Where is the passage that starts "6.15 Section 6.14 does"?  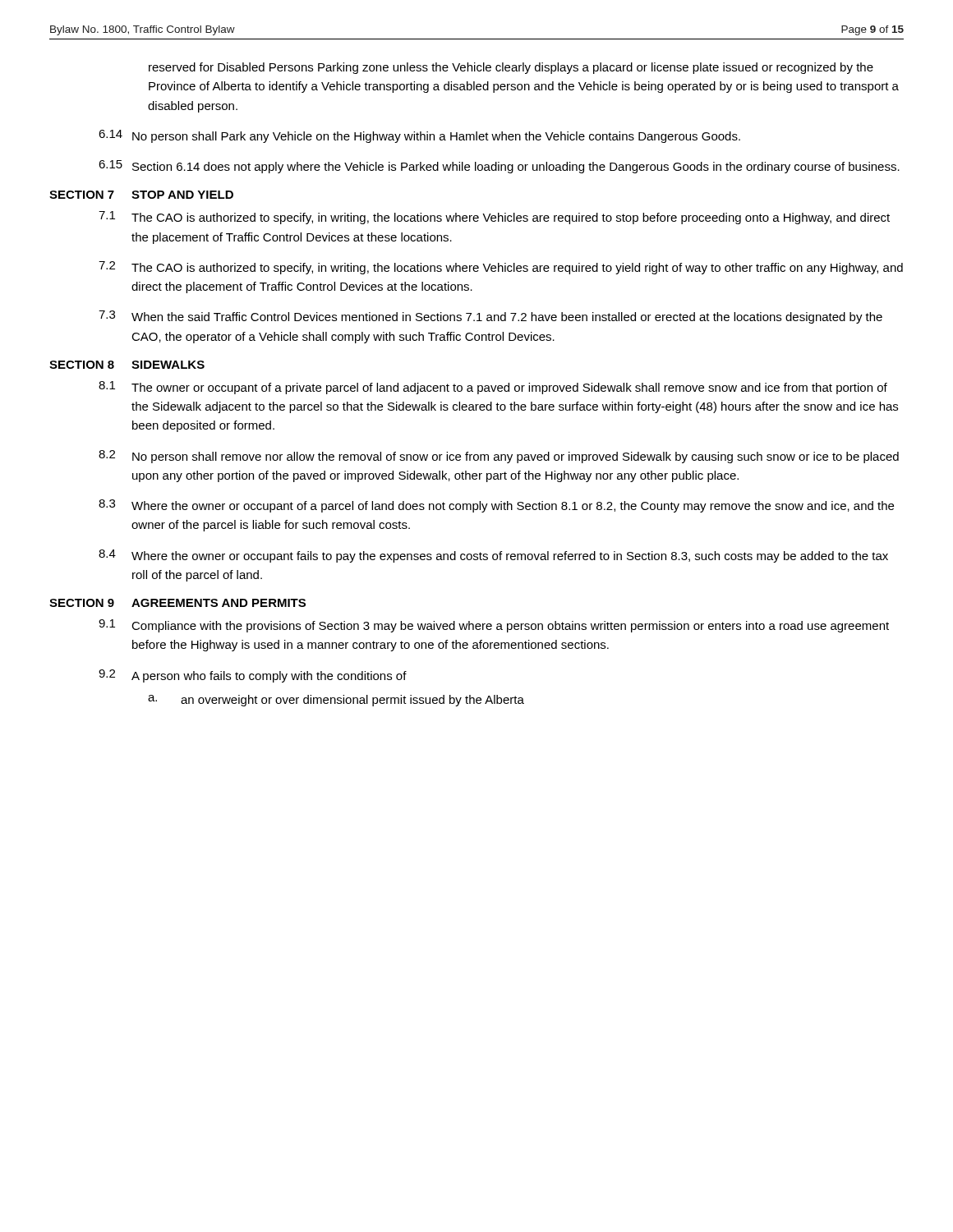[x=476, y=166]
